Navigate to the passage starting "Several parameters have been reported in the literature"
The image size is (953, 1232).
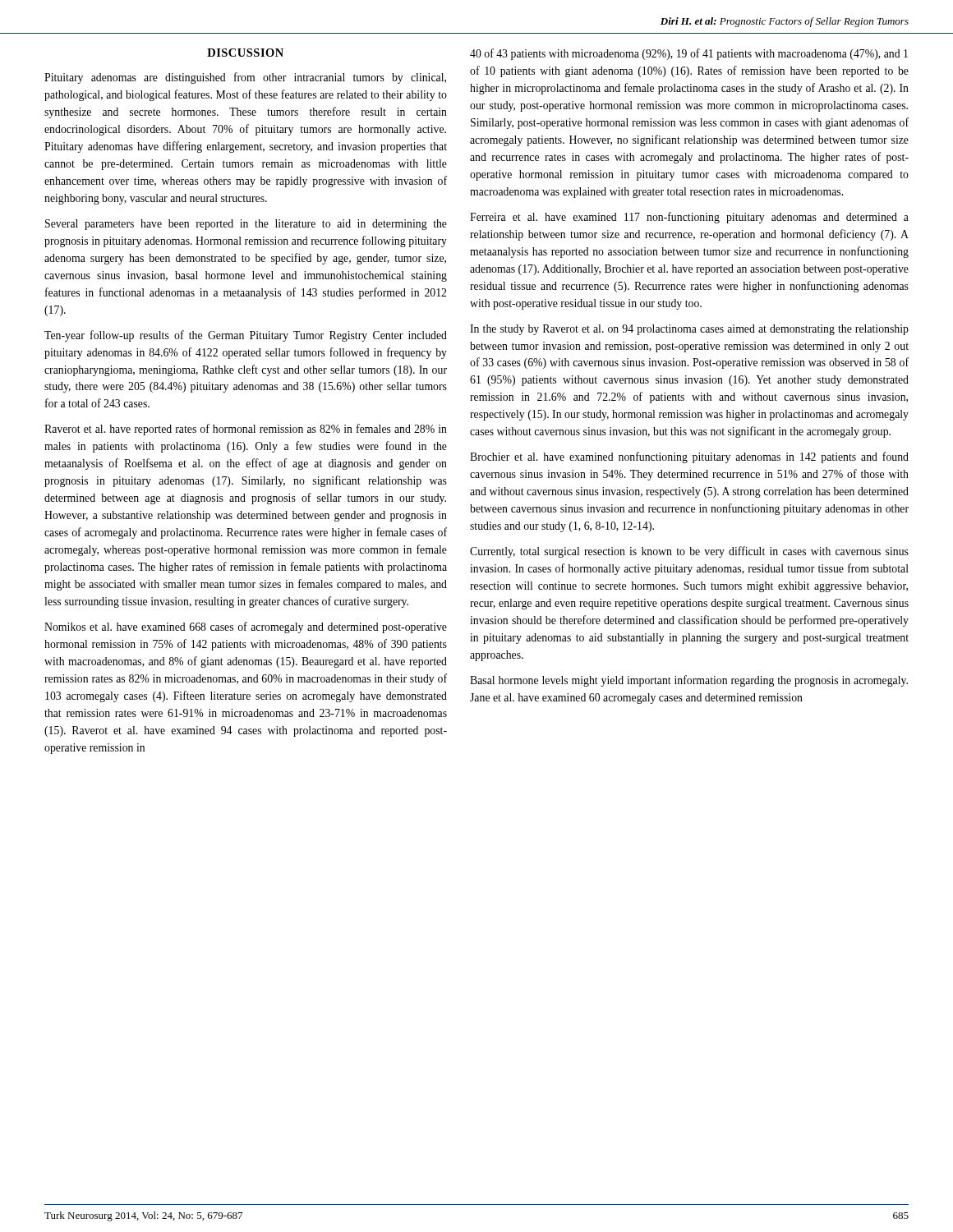pos(246,267)
